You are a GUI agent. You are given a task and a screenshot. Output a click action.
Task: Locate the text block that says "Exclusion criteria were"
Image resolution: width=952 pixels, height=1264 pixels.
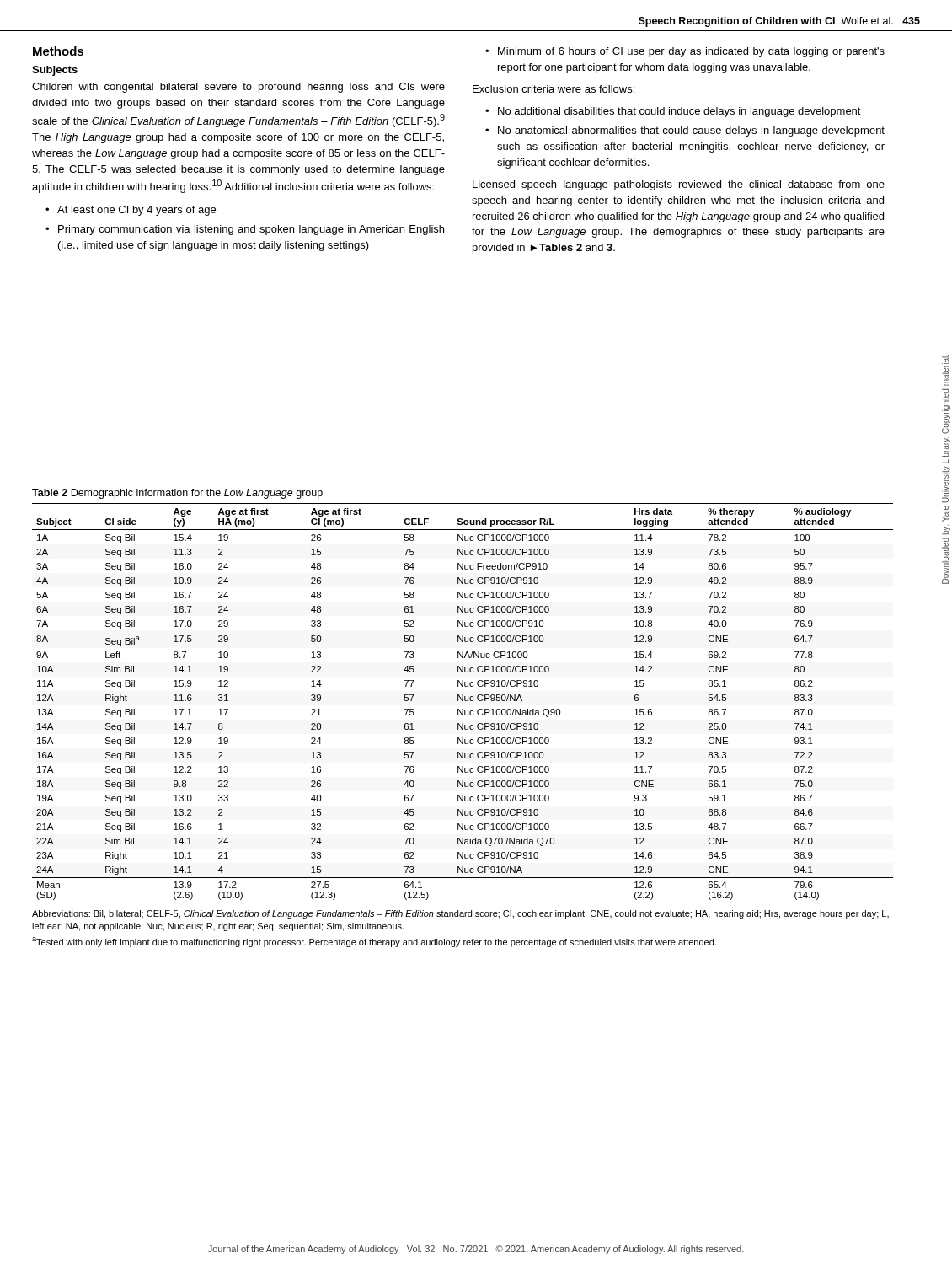pyautogui.click(x=554, y=89)
